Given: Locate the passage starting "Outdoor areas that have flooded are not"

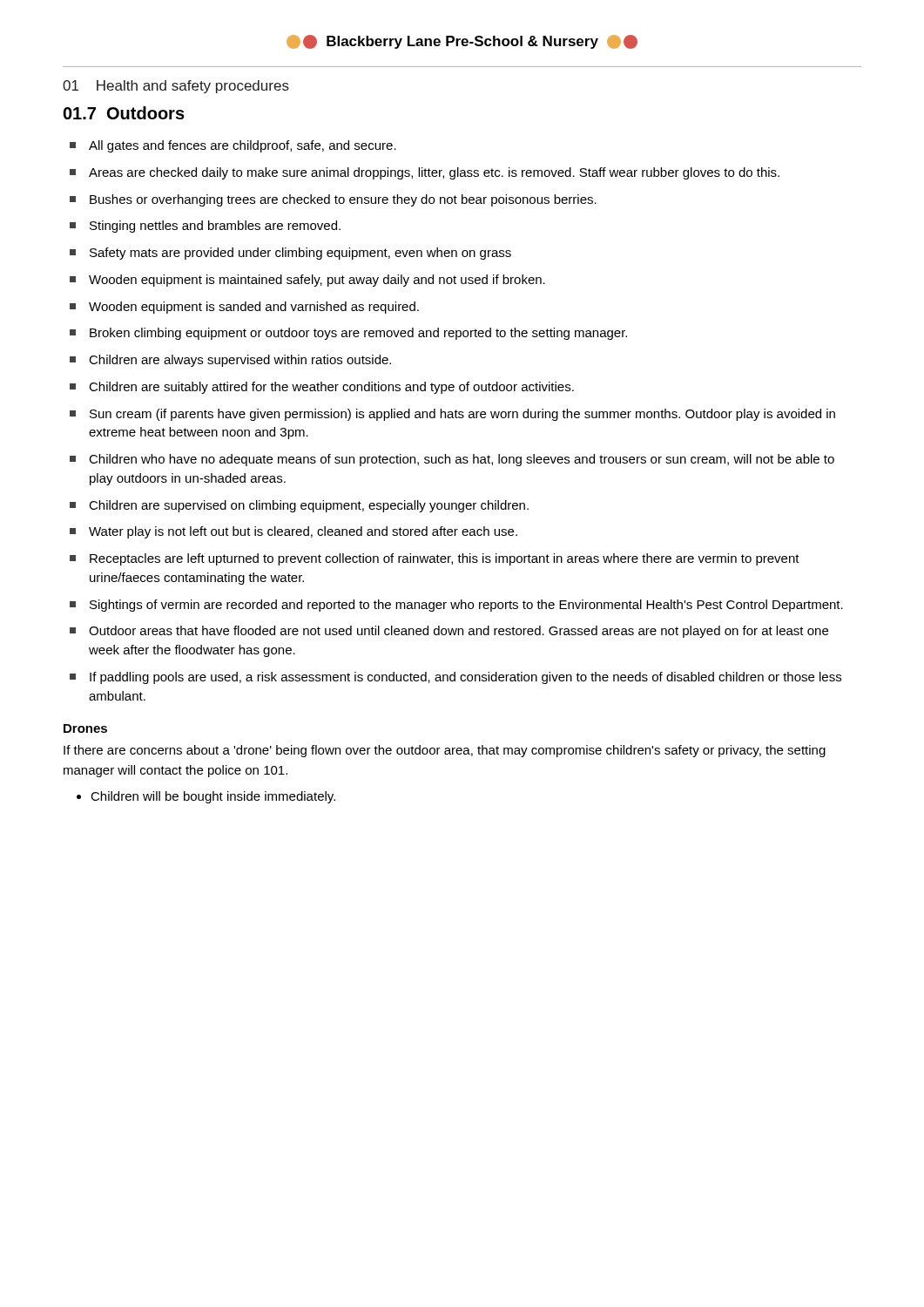Looking at the screenshot, I should click(x=459, y=640).
